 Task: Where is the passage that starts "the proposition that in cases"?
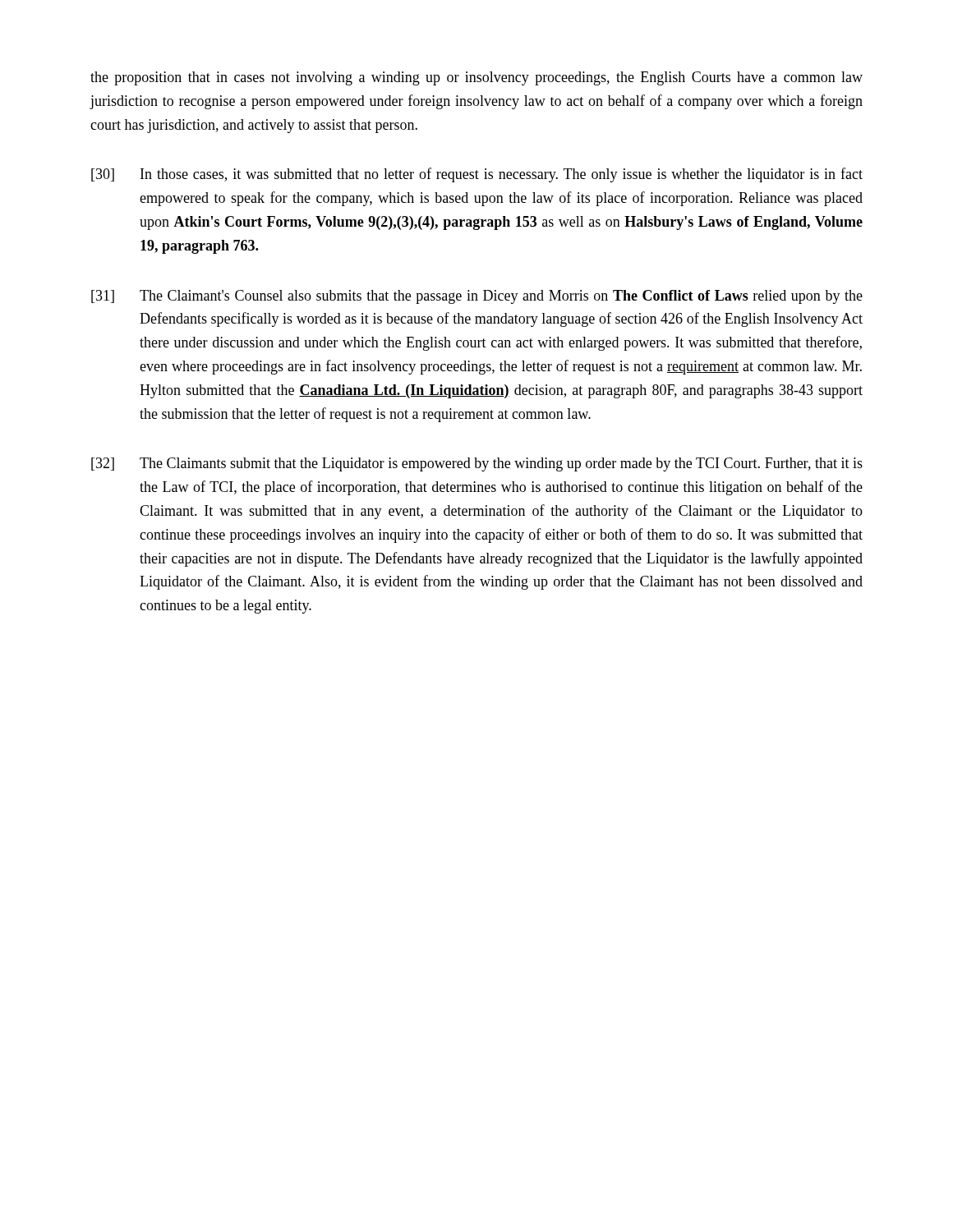[476, 101]
